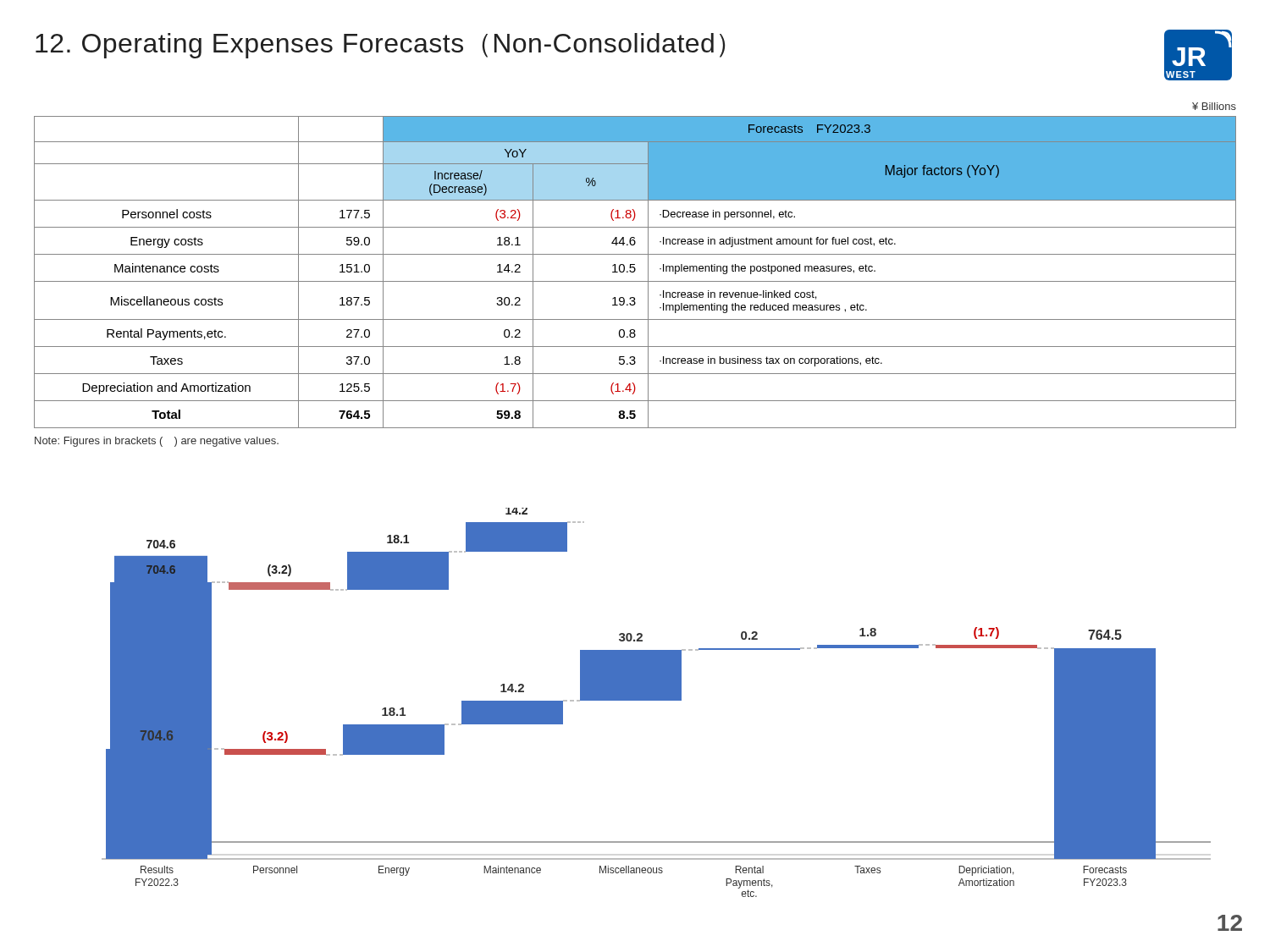
Task: Locate the waterfall chart
Action: tap(635, 707)
